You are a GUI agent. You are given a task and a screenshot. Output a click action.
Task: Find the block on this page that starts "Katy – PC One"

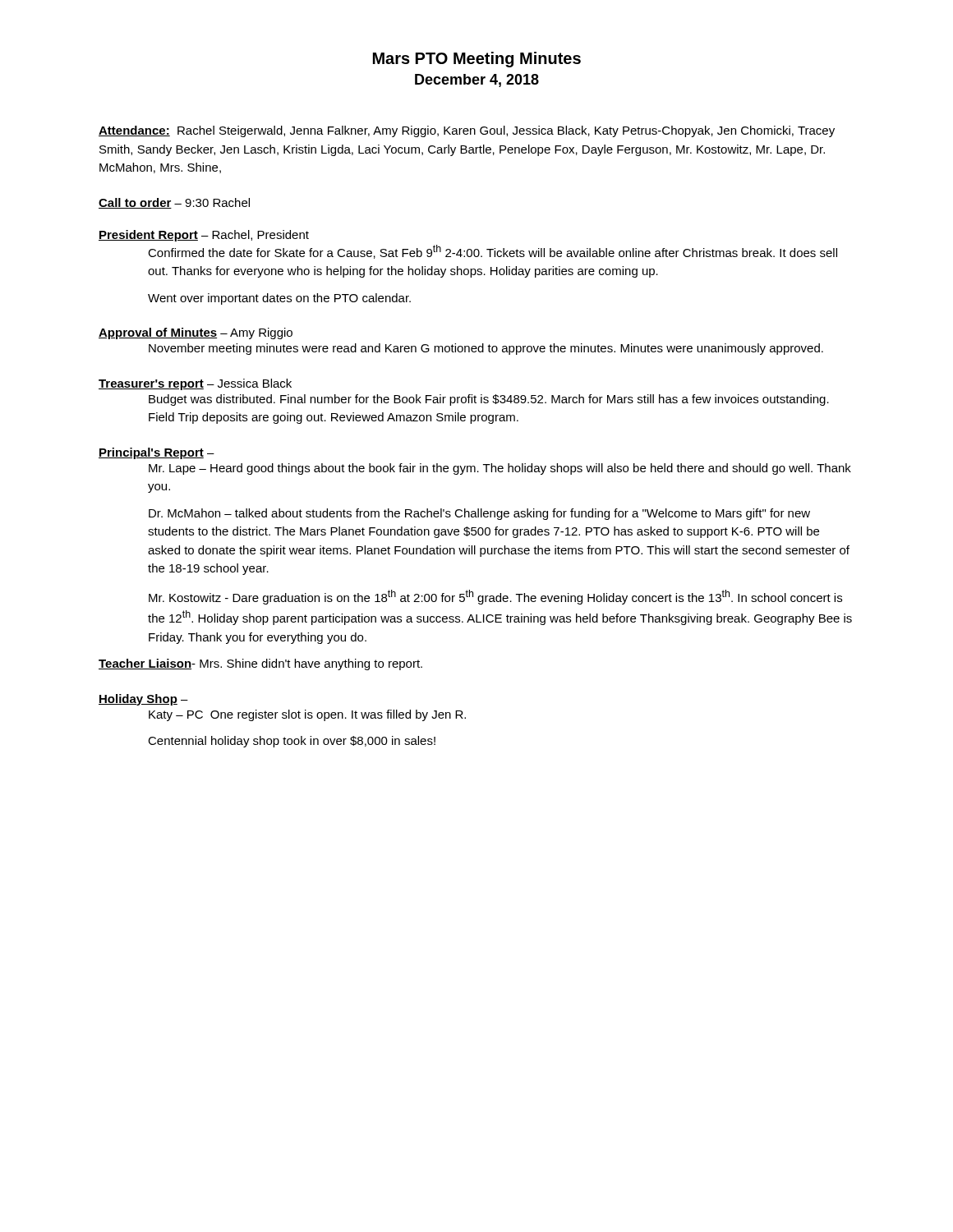tap(307, 715)
